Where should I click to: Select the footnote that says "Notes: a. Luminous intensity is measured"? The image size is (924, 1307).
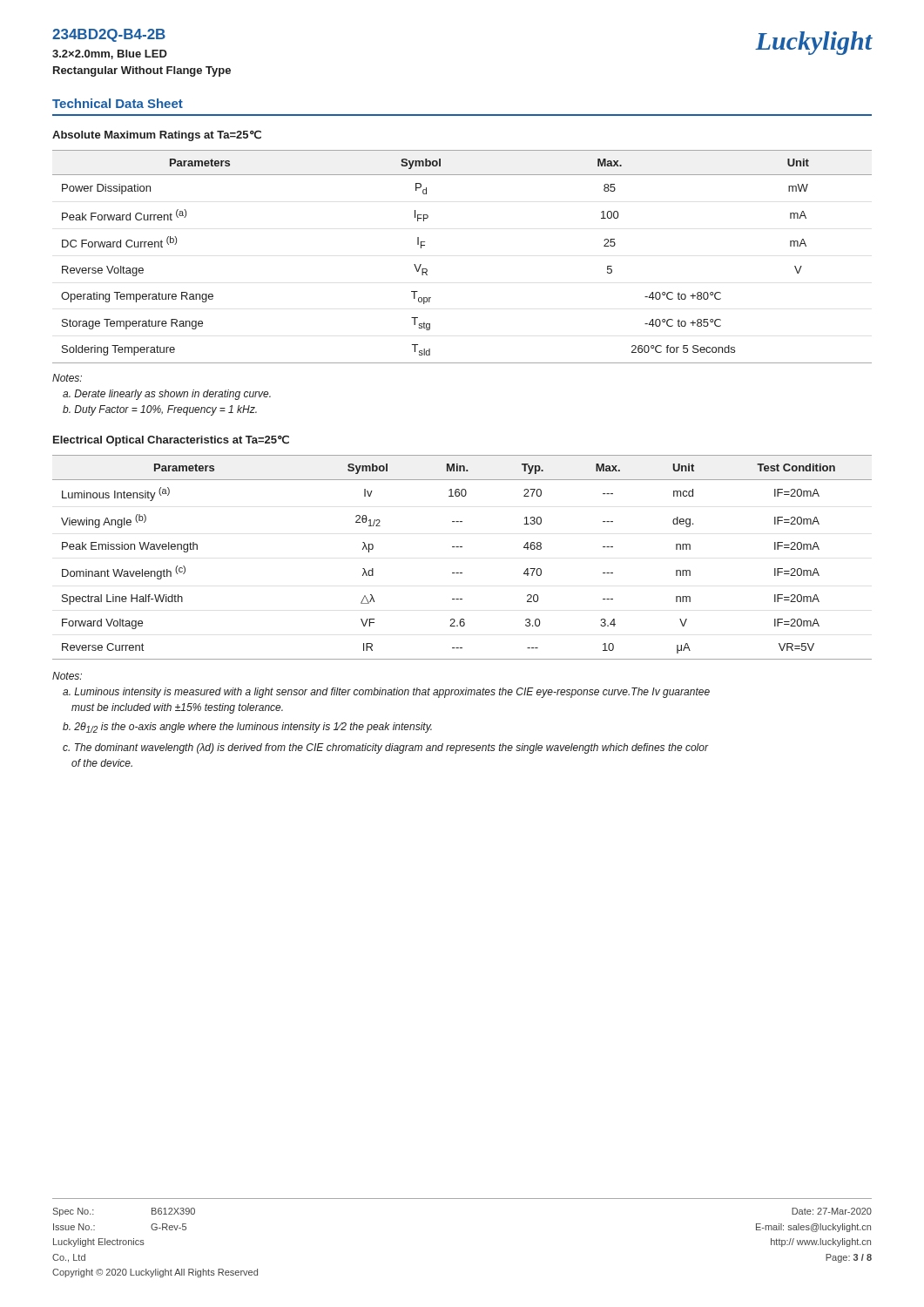click(x=67, y=676)
